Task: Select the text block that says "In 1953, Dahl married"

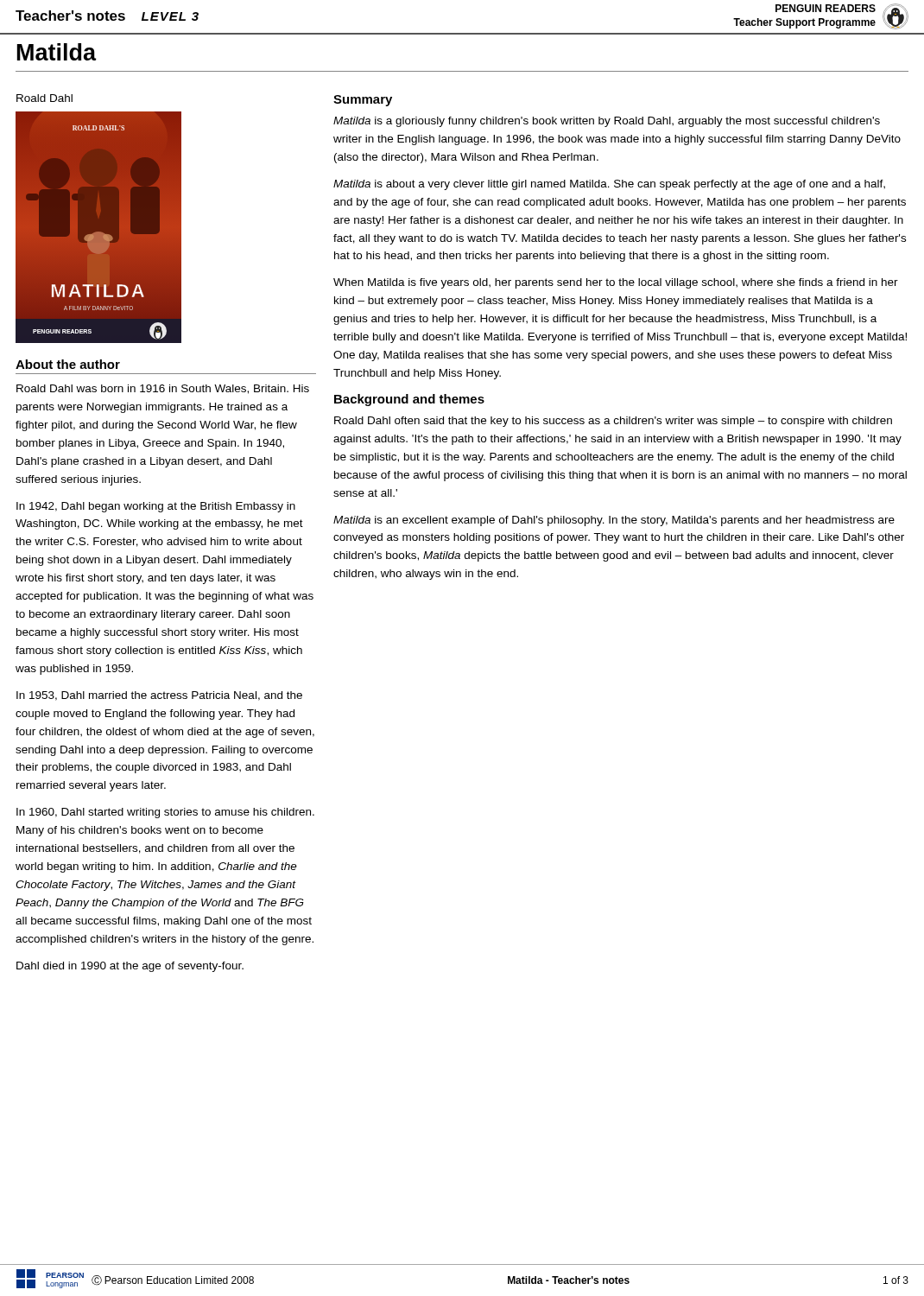Action: (165, 740)
